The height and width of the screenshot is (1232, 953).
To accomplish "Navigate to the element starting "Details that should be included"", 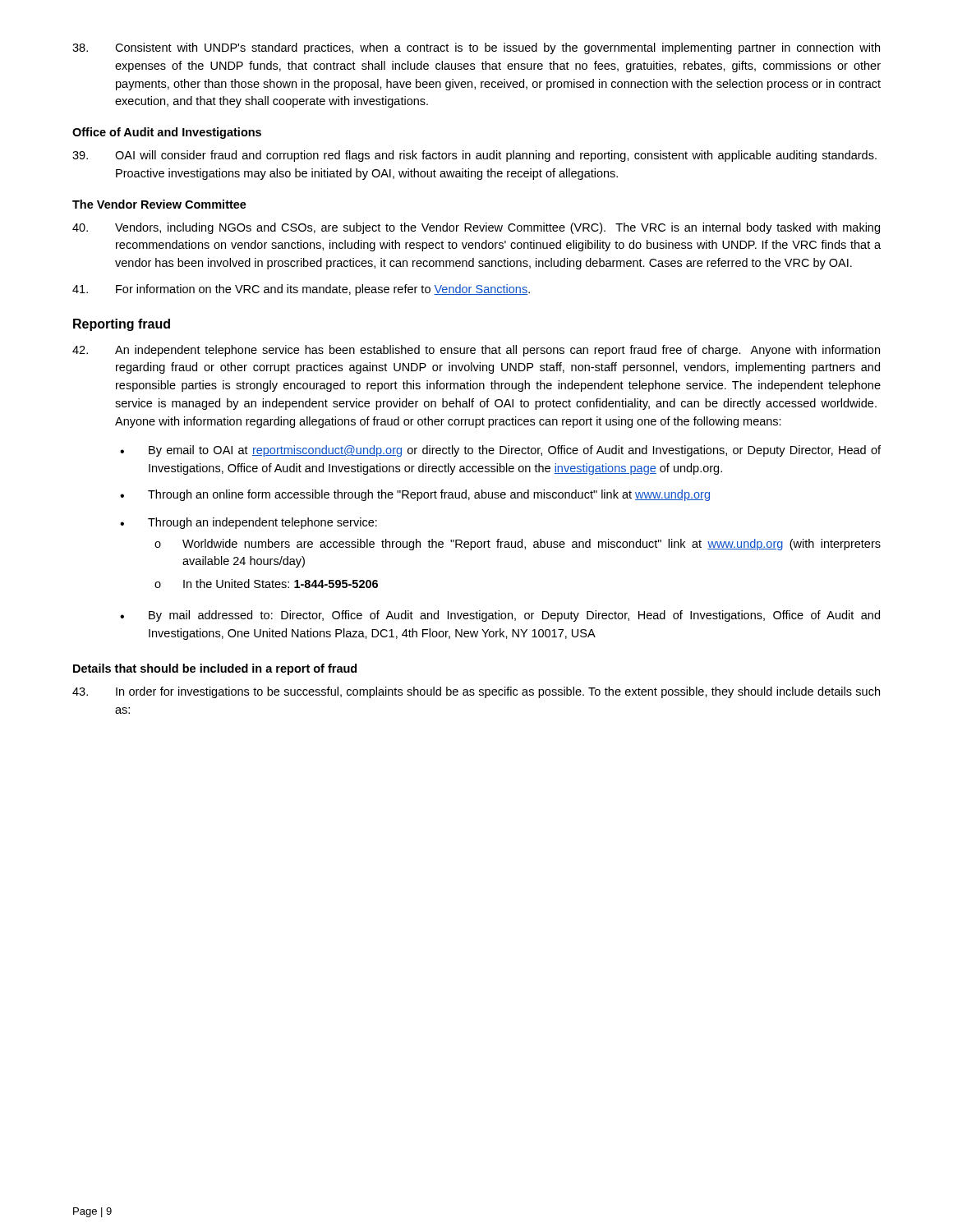I will [215, 669].
